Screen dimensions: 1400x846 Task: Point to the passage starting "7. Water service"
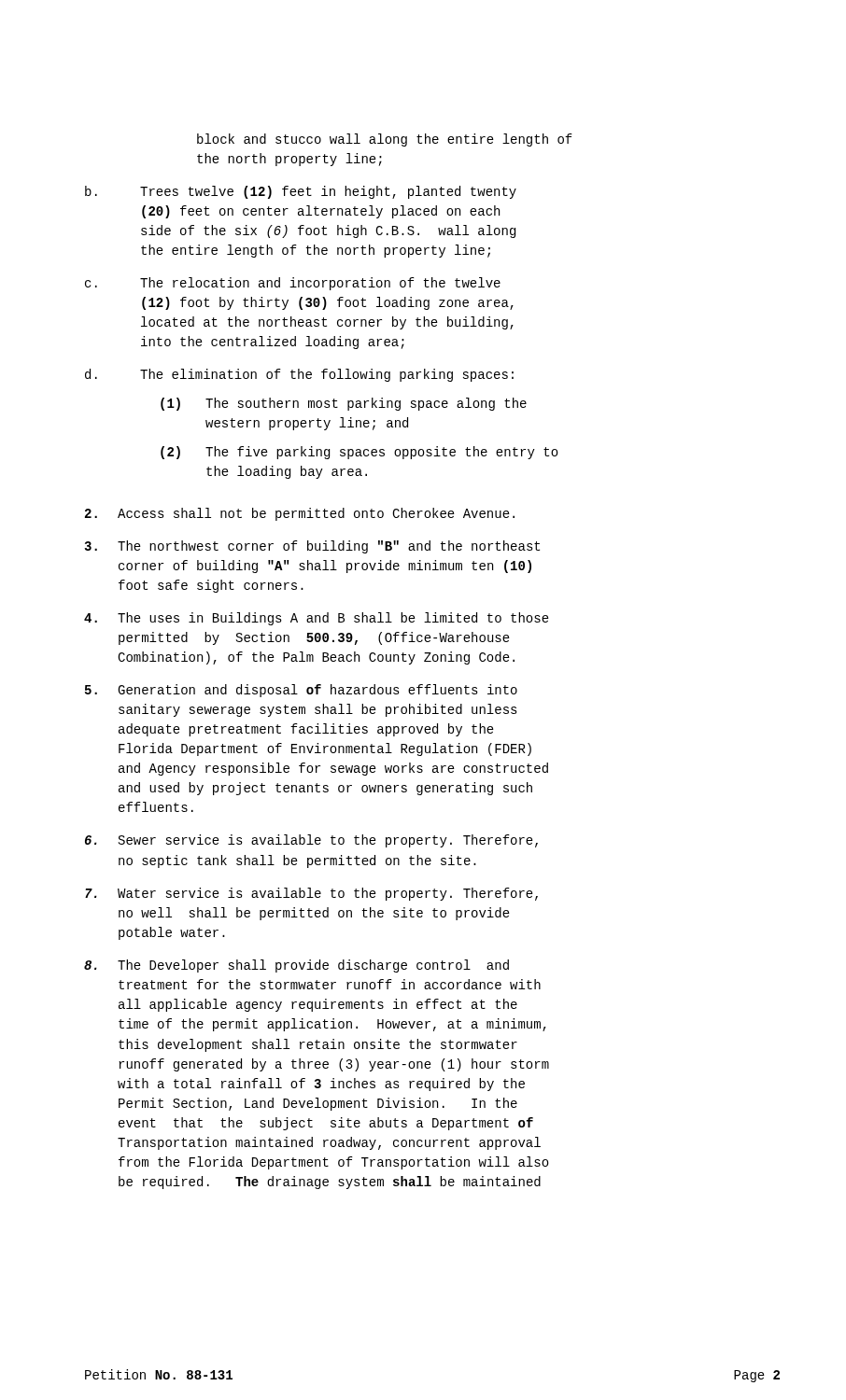point(432,914)
